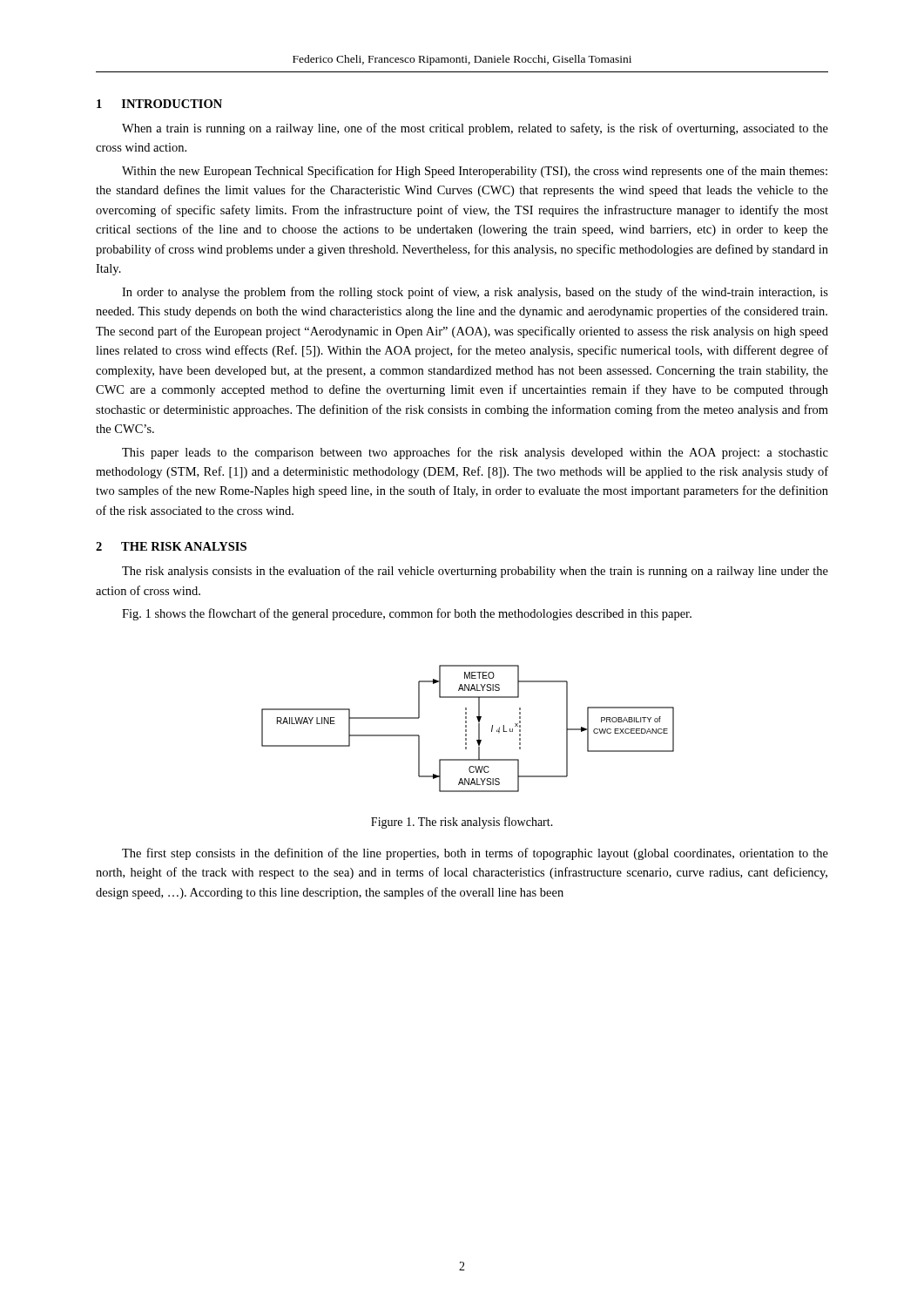Find the block on this page that starts "The risk analysis consists in"
The image size is (924, 1307).
pos(462,581)
